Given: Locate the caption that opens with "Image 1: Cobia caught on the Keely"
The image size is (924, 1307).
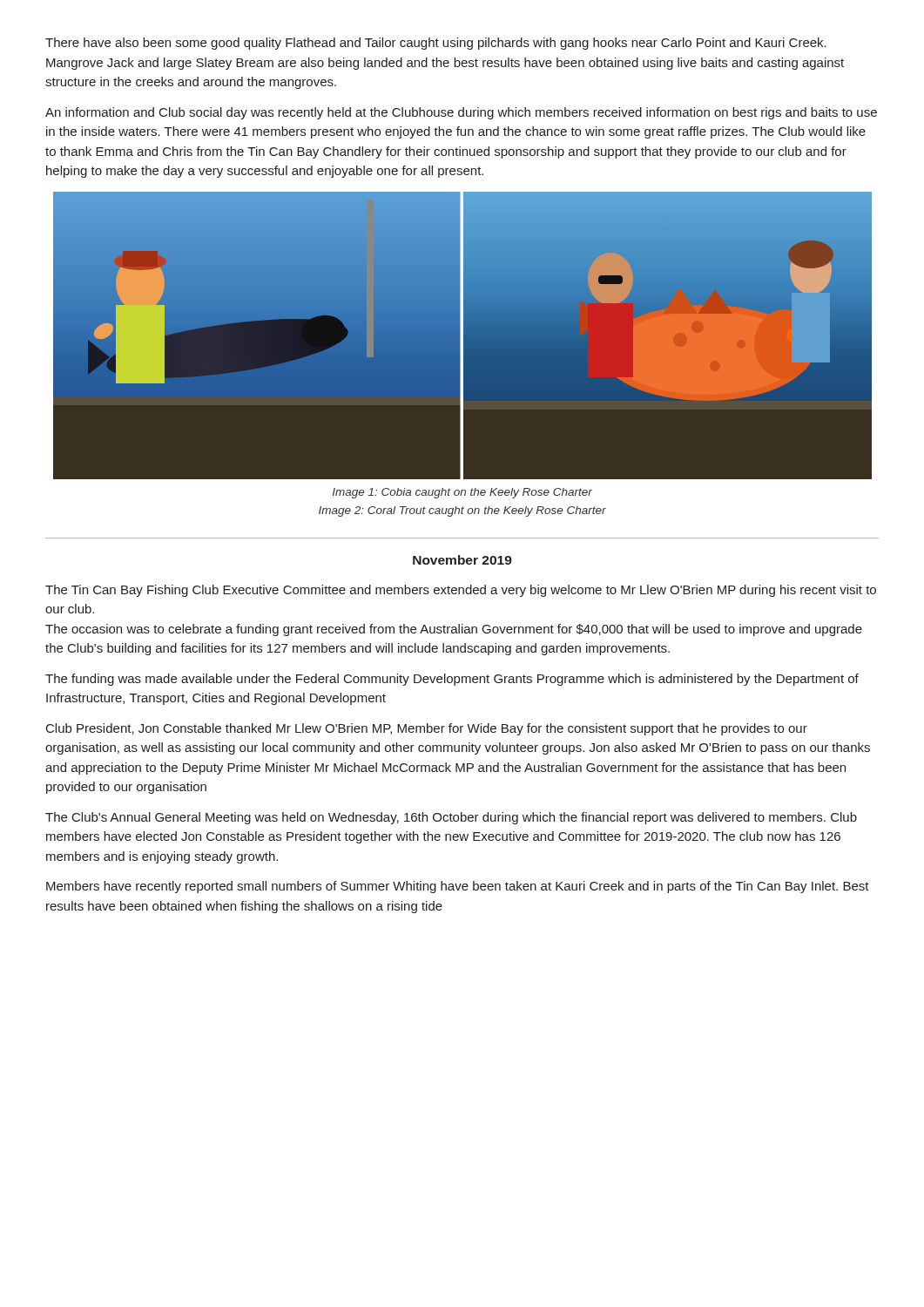Looking at the screenshot, I should (462, 501).
